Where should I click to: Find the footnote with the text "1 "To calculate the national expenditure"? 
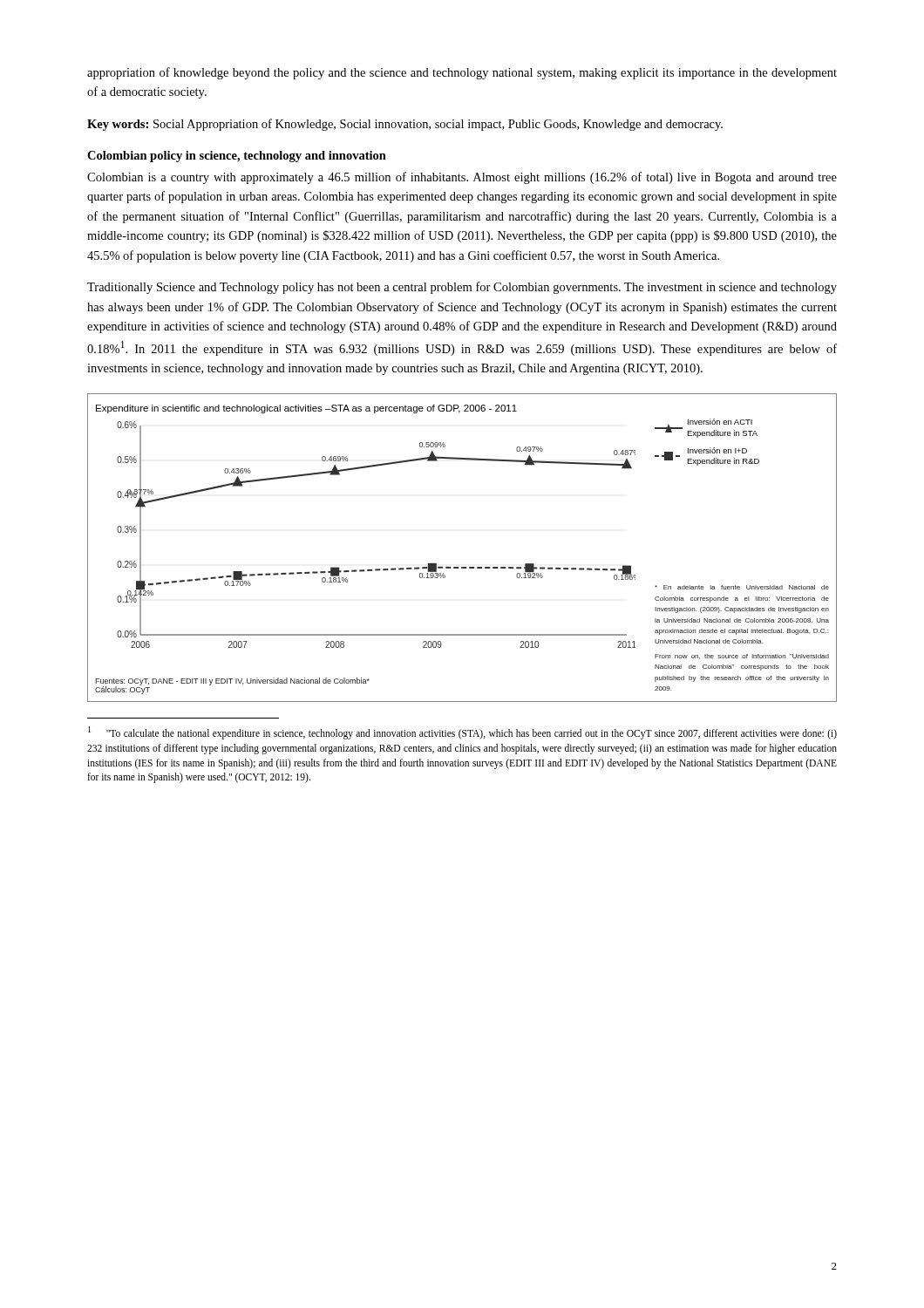462,754
